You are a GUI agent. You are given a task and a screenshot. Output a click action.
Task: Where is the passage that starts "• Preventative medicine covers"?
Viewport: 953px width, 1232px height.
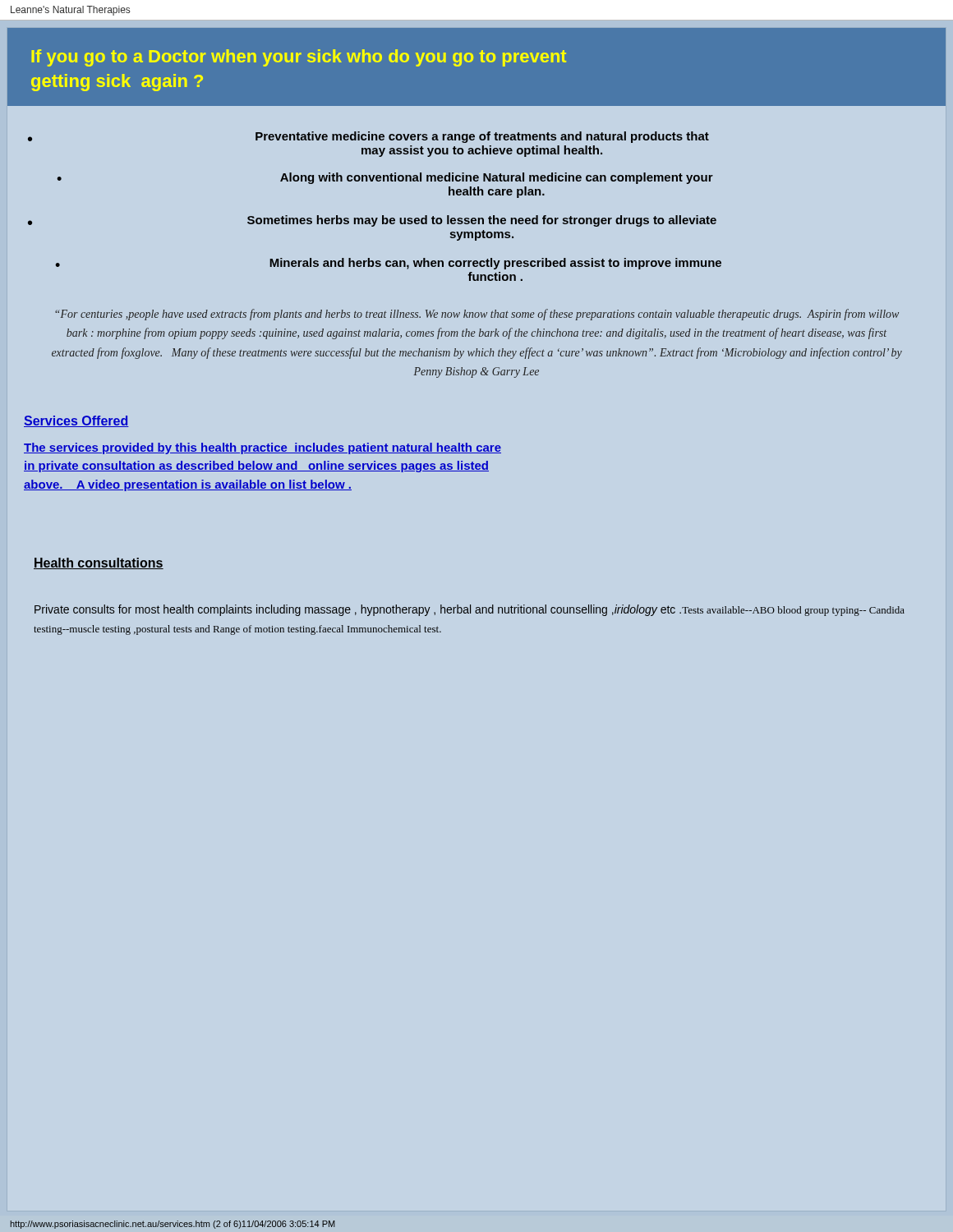pos(475,143)
